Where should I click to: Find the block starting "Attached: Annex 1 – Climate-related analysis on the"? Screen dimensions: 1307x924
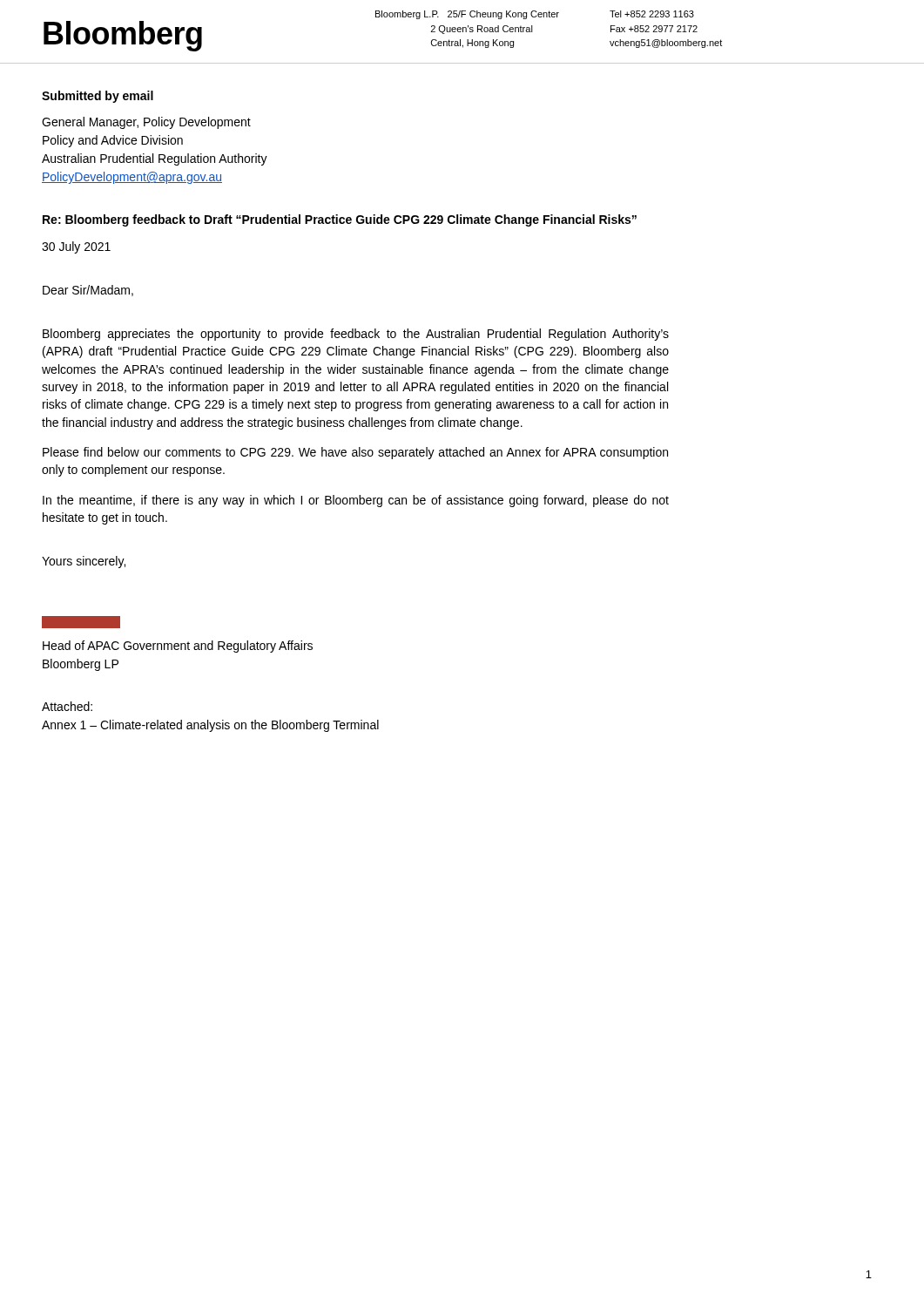coord(210,716)
